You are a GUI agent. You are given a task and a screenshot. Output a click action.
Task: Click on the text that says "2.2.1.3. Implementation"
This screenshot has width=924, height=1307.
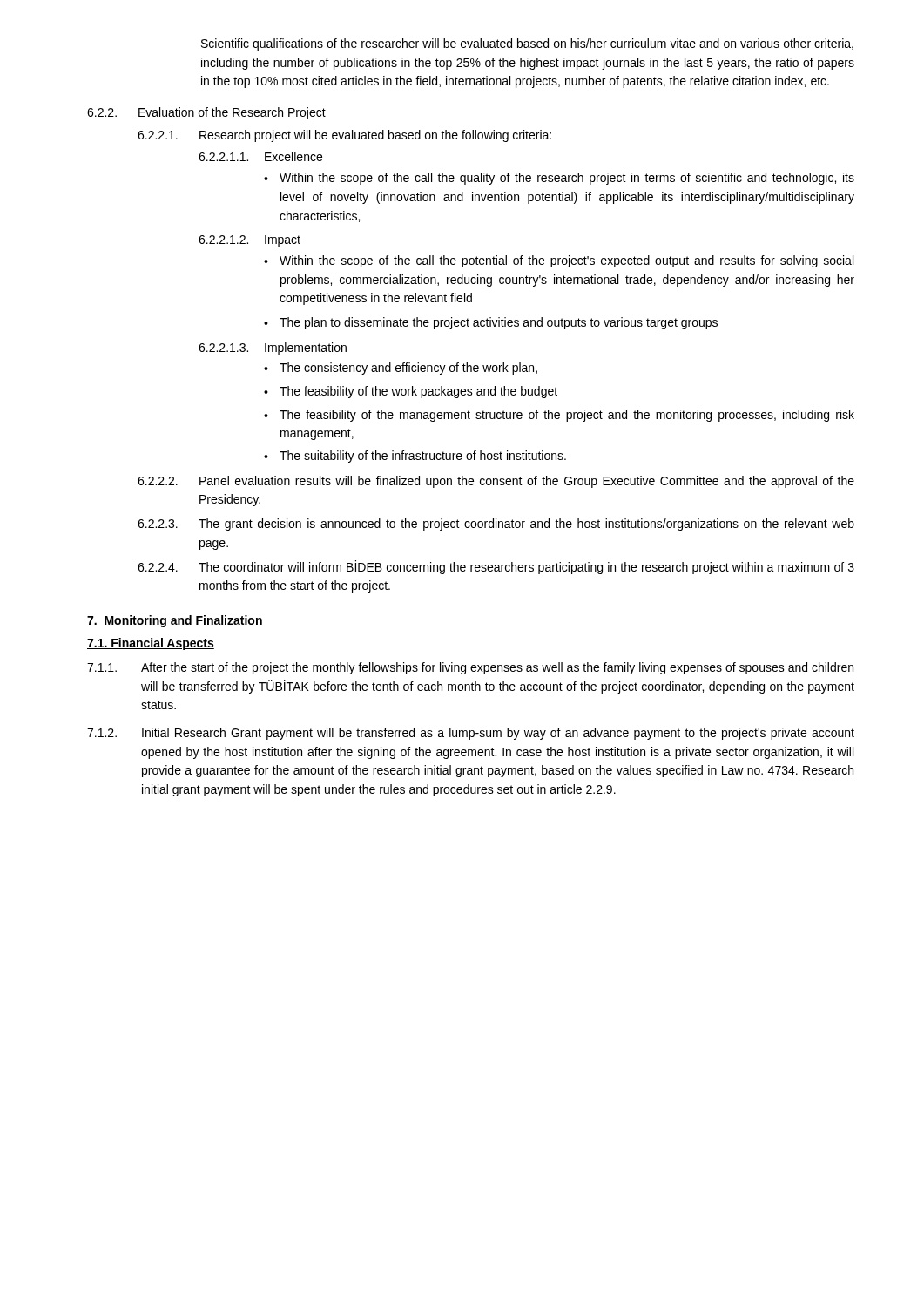(x=273, y=348)
